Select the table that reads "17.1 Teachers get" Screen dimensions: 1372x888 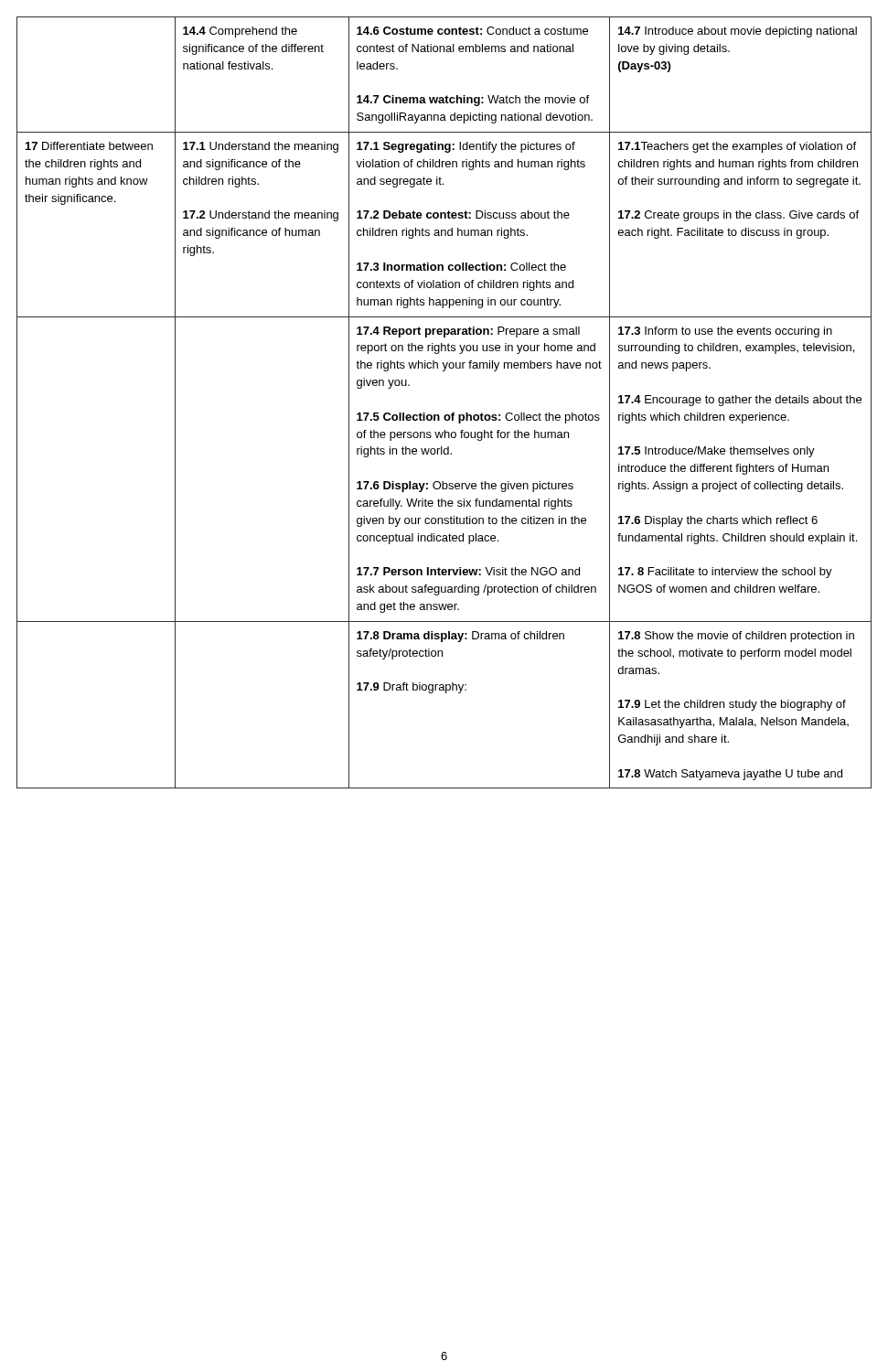point(444,403)
